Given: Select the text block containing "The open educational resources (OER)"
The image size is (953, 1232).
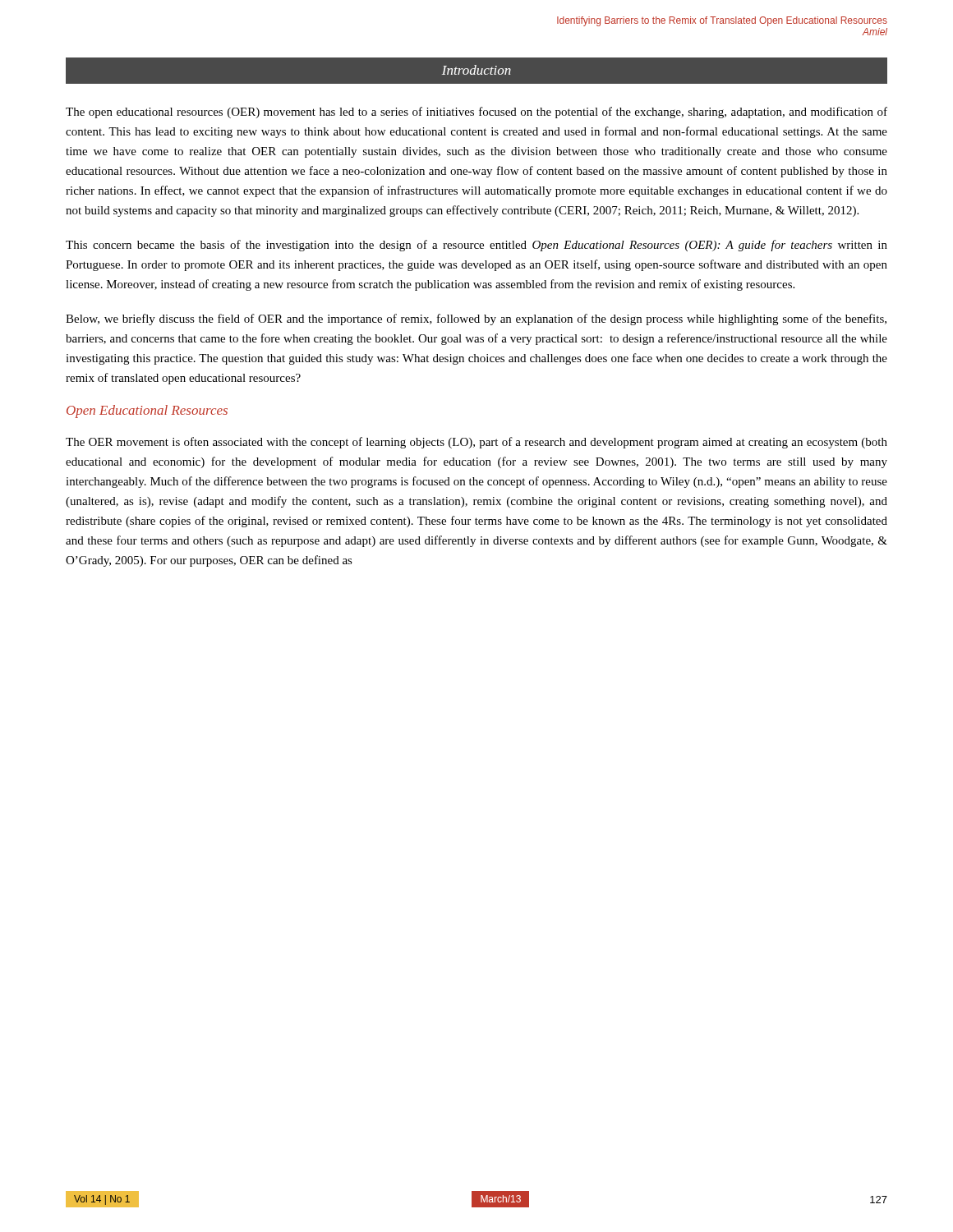Looking at the screenshot, I should tap(476, 161).
